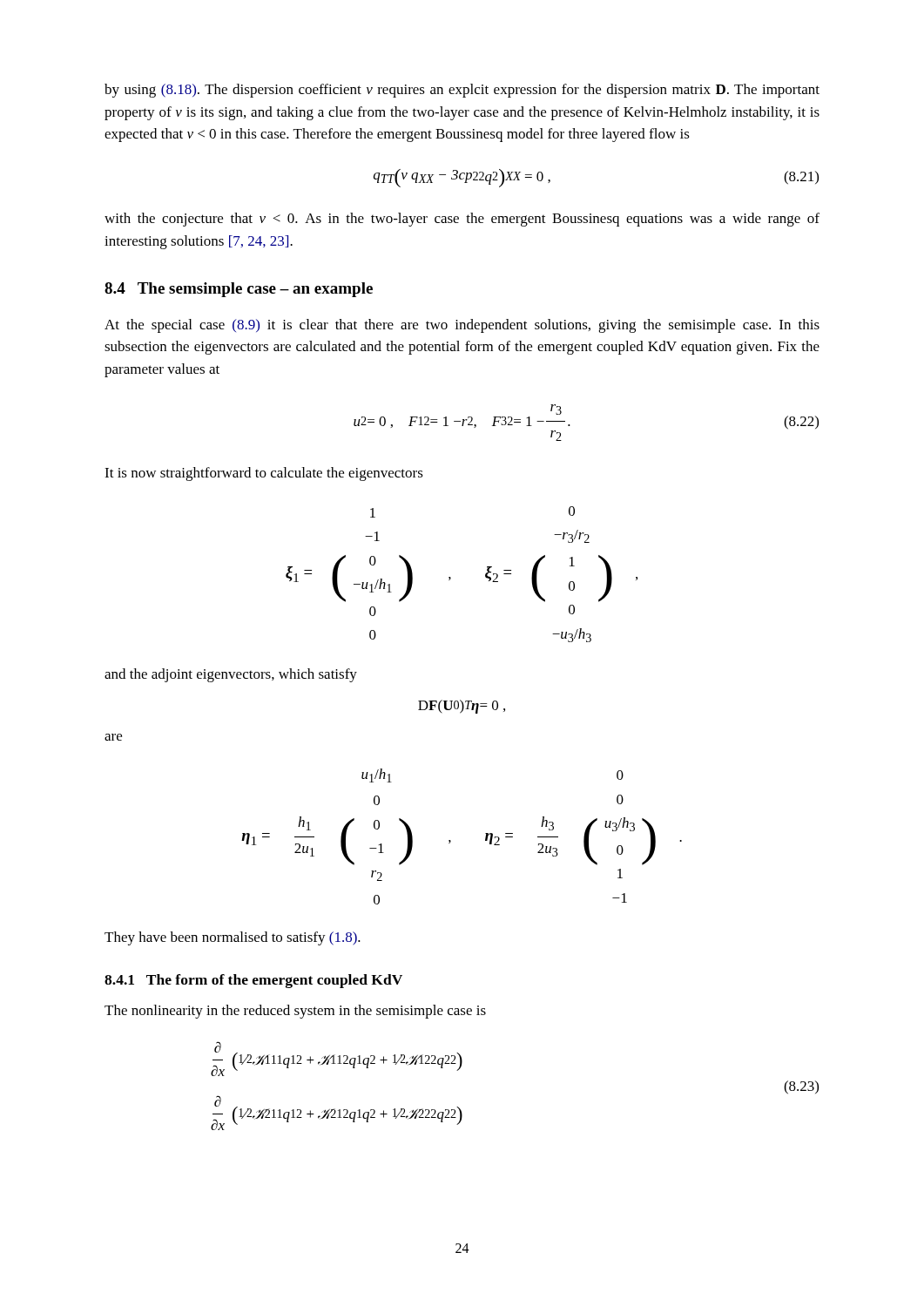Select the formula that reads "η1 = h1 2u1 ( u1/h1"
Image resolution: width=924 pixels, height=1307 pixels.
[380, 775]
